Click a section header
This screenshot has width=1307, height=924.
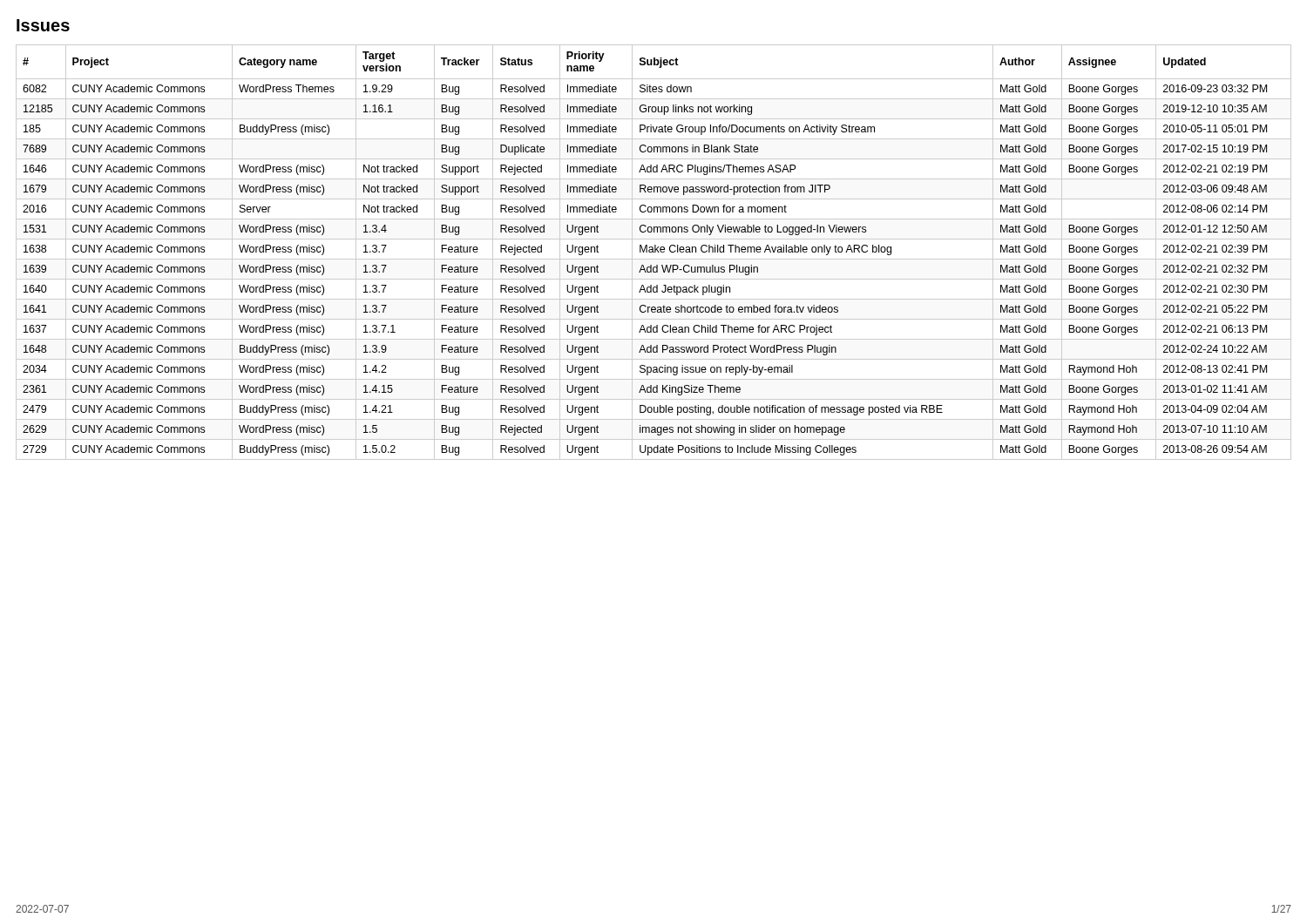654,26
